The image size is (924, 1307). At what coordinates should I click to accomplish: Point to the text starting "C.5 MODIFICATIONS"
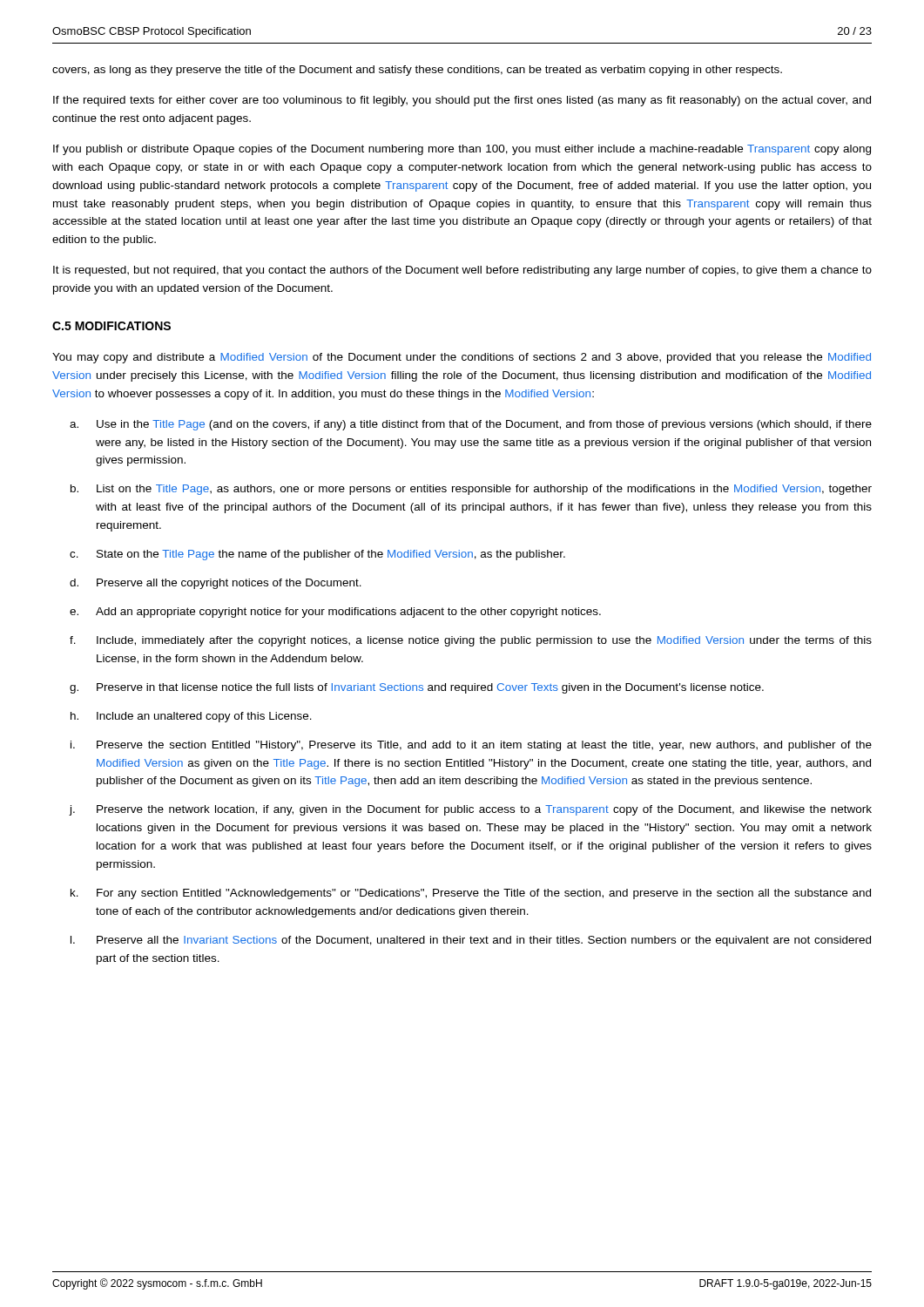111,326
